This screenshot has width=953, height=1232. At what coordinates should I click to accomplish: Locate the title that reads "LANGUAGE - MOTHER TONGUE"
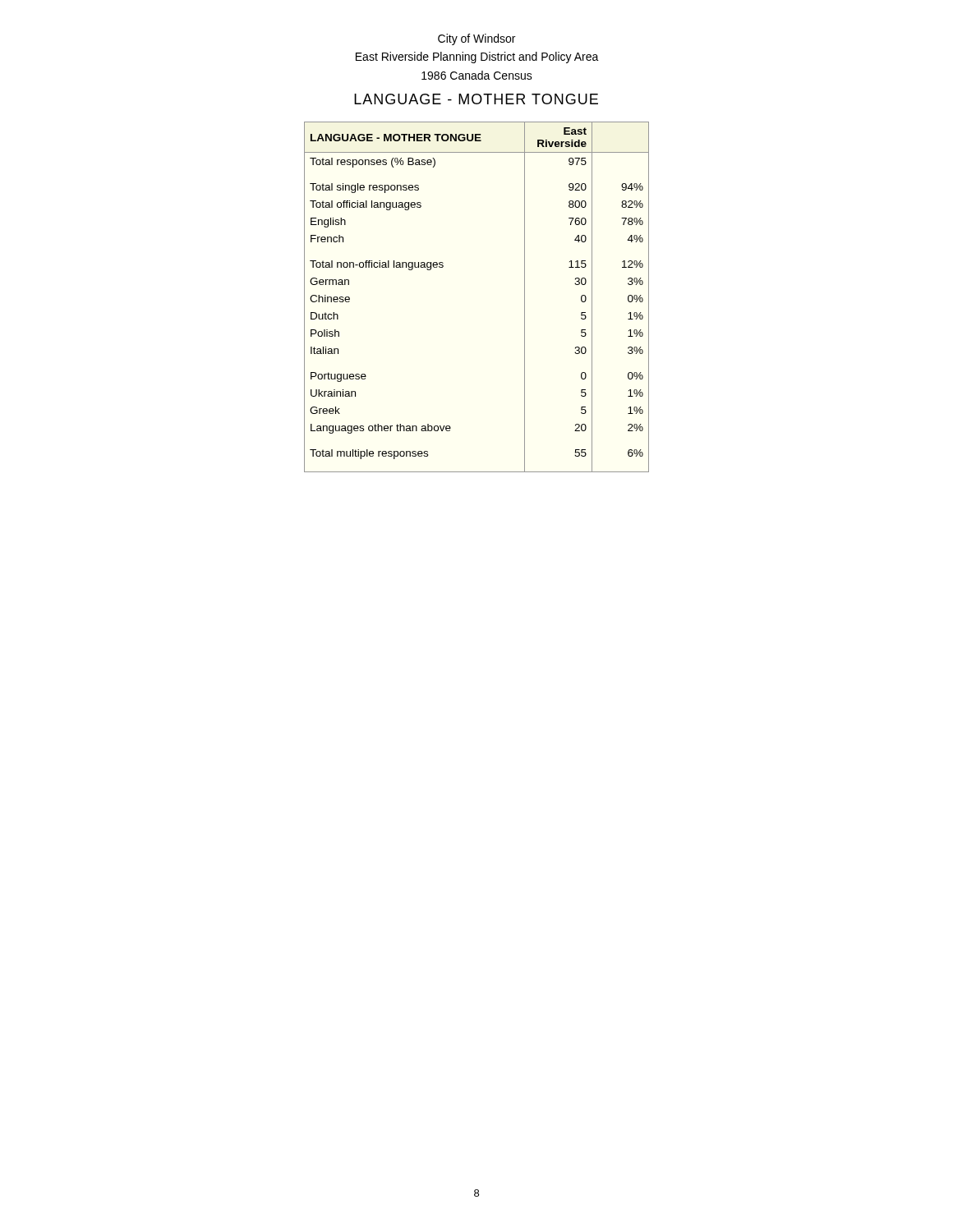(476, 99)
